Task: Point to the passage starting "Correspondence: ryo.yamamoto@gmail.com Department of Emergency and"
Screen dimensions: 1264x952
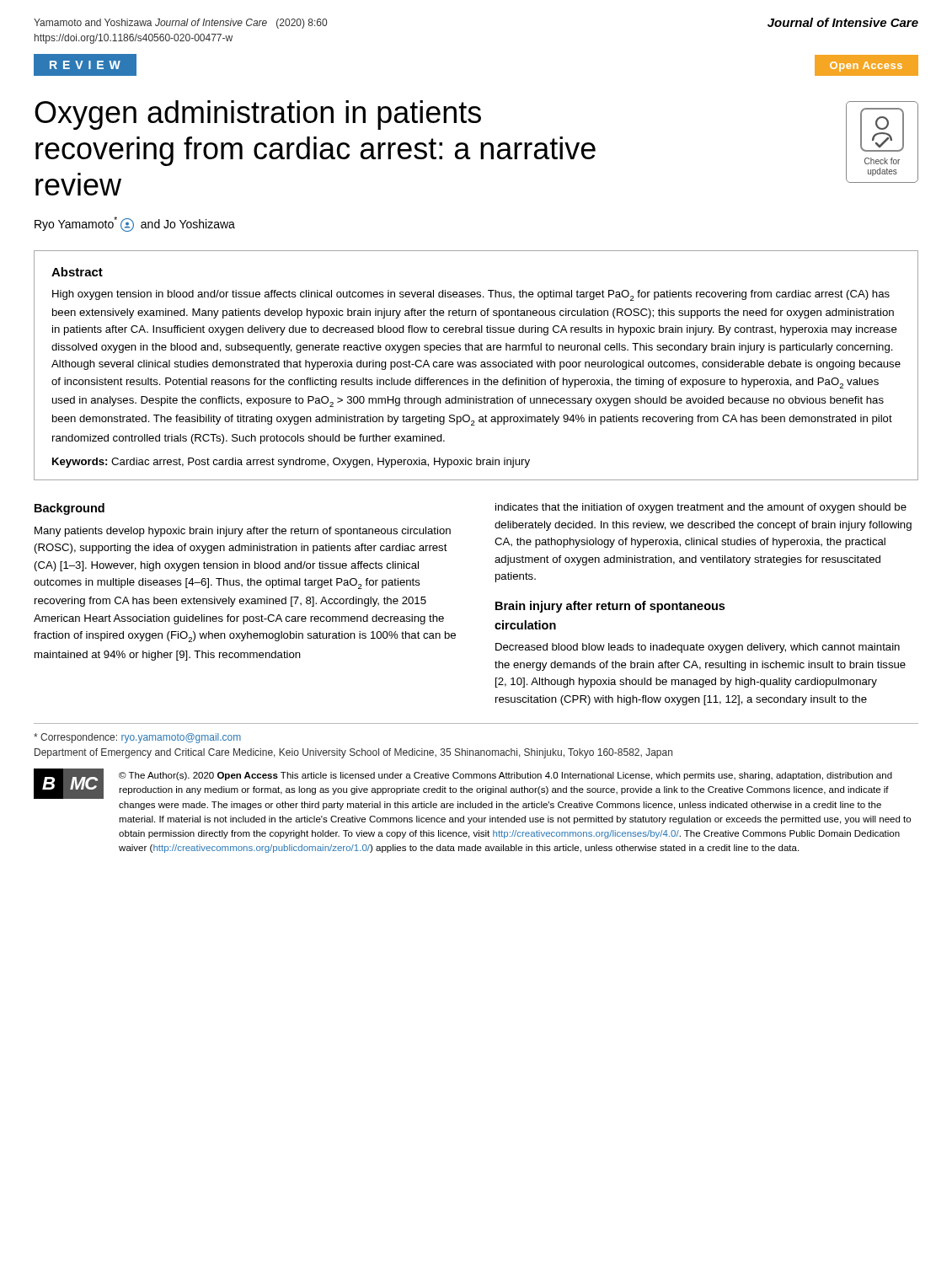Action: point(353,745)
